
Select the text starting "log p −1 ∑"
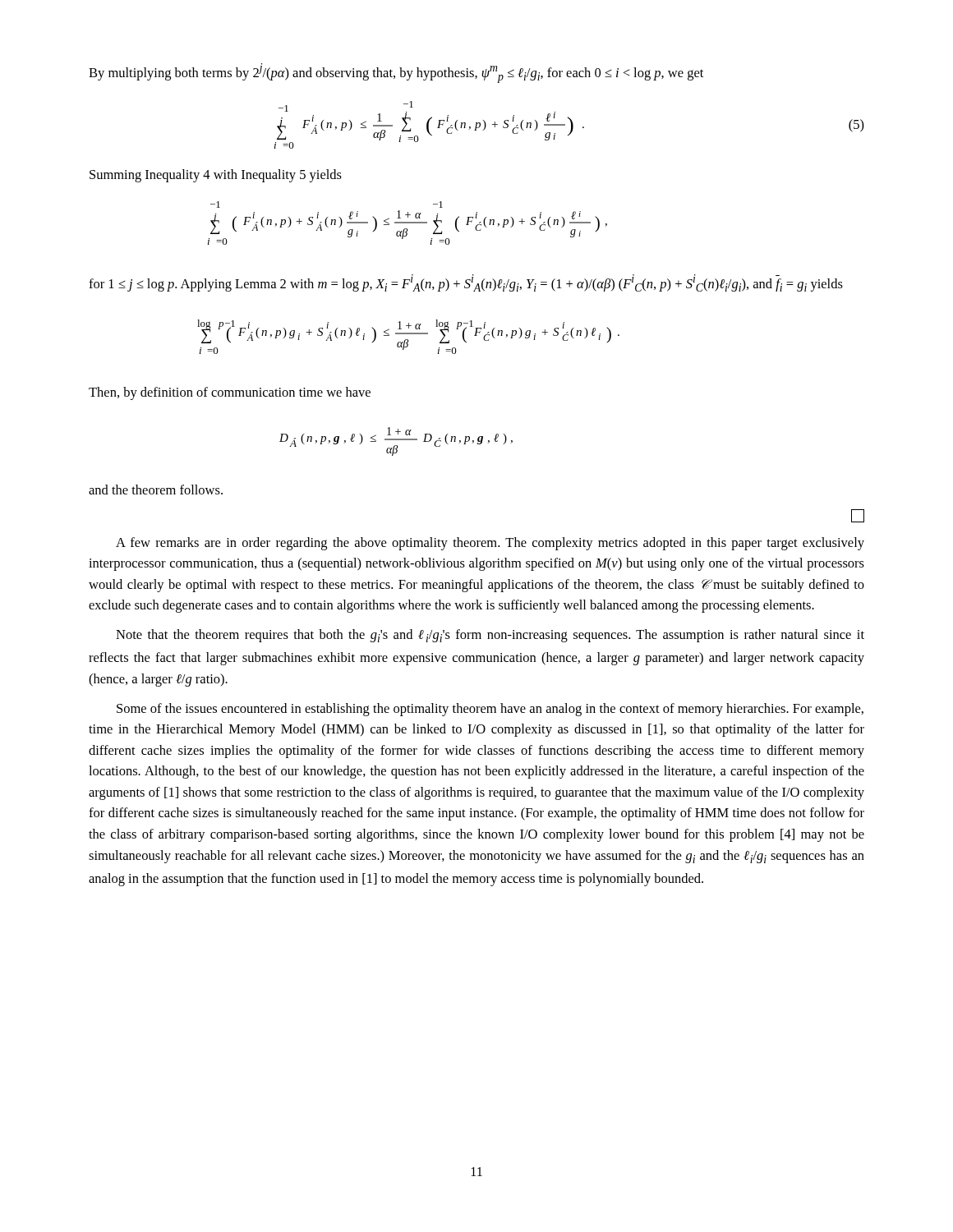[476, 338]
